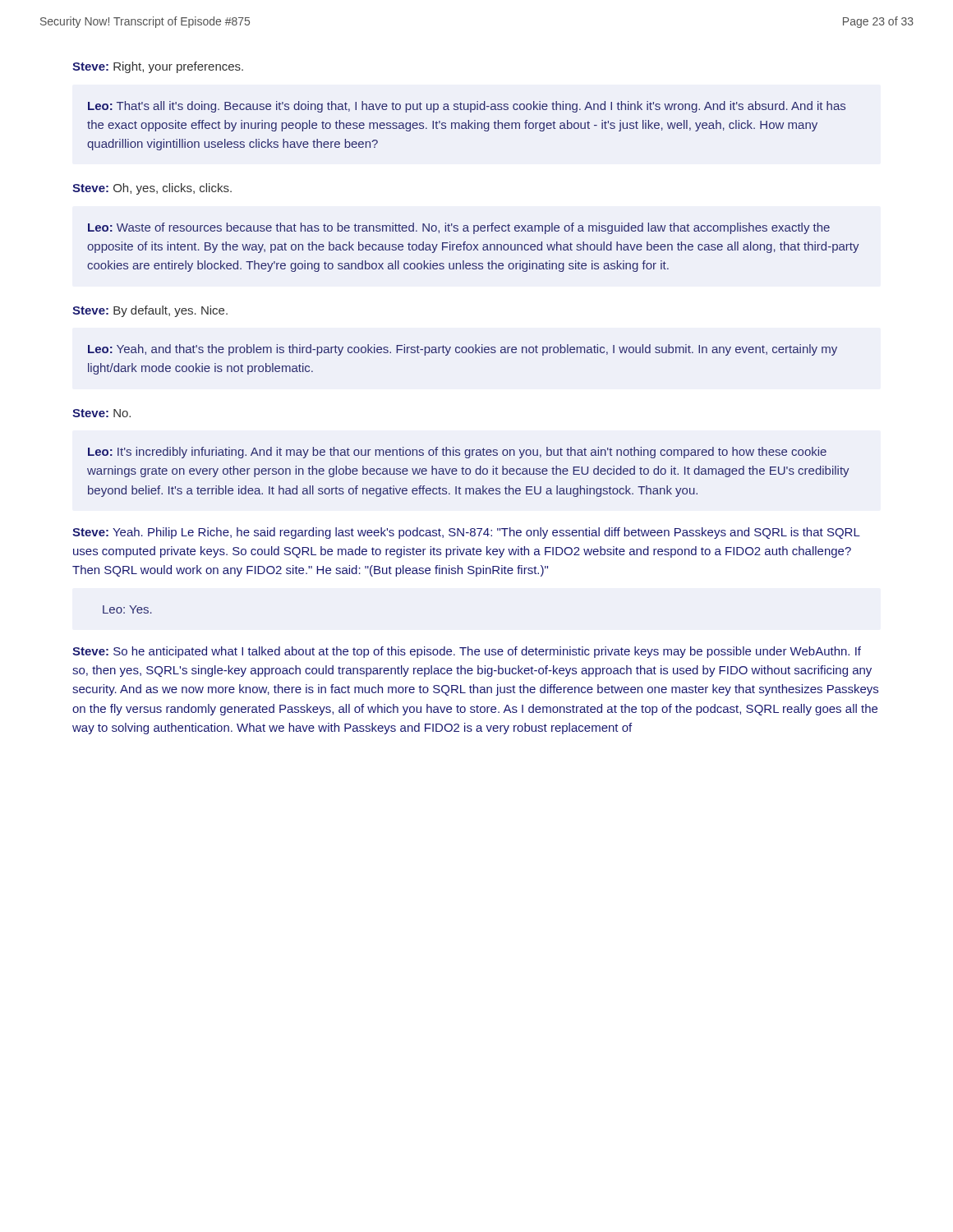Image resolution: width=953 pixels, height=1232 pixels.
Task: Find the text block containing "Steve: Oh, yes, clicks,"
Action: click(x=152, y=188)
